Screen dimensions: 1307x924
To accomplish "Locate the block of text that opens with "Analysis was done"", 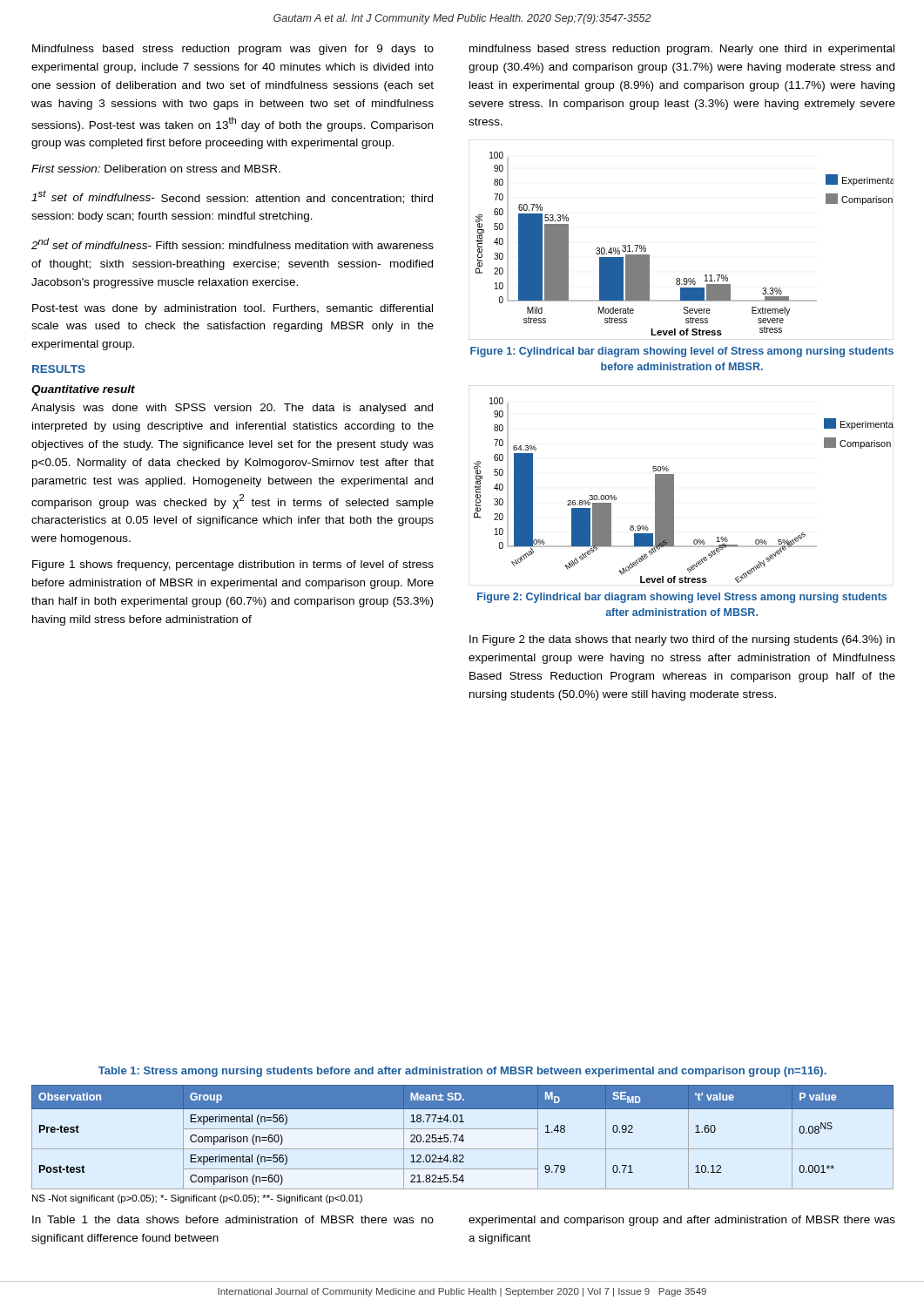I will click(x=233, y=473).
